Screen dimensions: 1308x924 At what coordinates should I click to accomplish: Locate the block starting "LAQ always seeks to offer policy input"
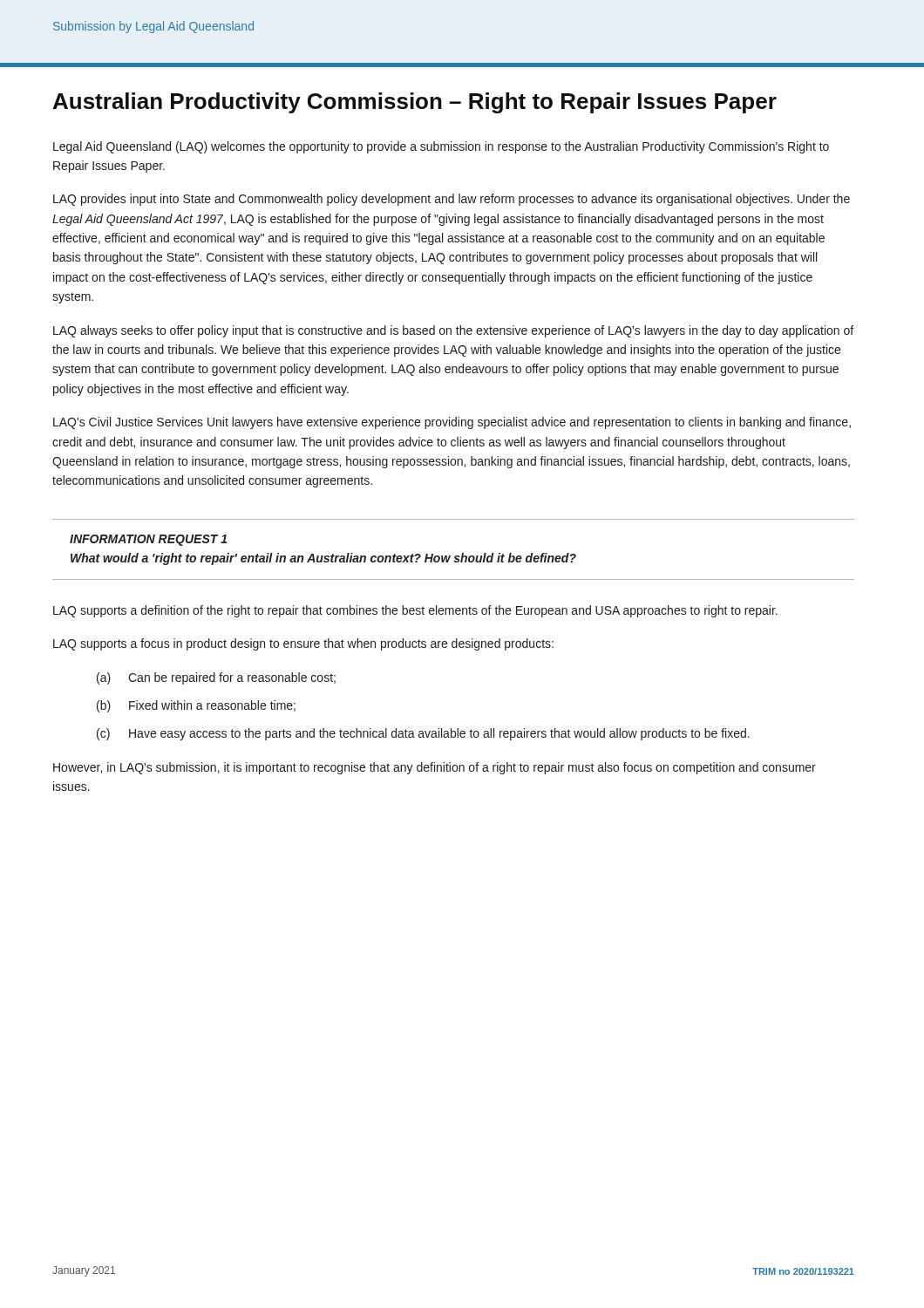[453, 359]
